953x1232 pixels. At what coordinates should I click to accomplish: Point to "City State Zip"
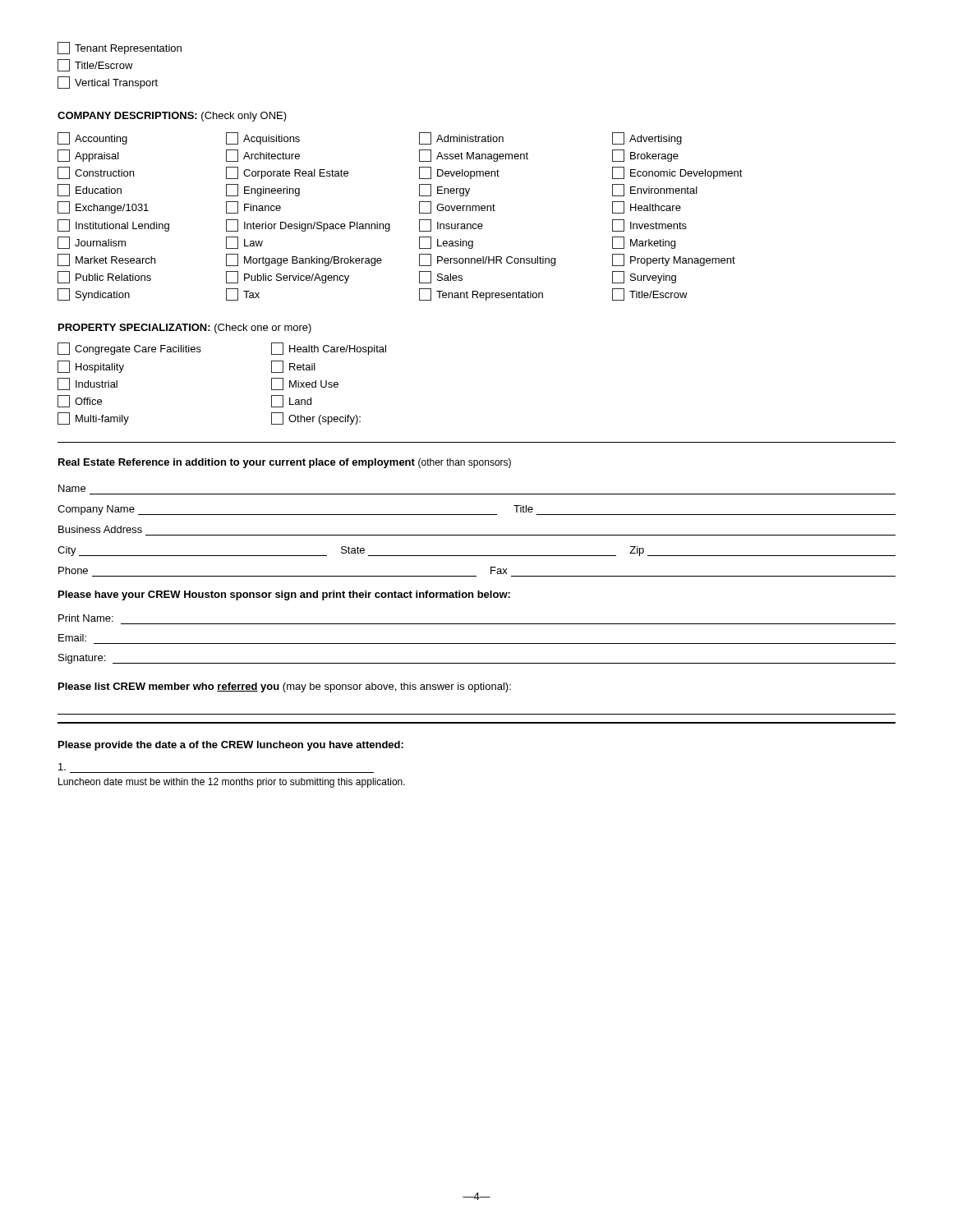(x=476, y=549)
